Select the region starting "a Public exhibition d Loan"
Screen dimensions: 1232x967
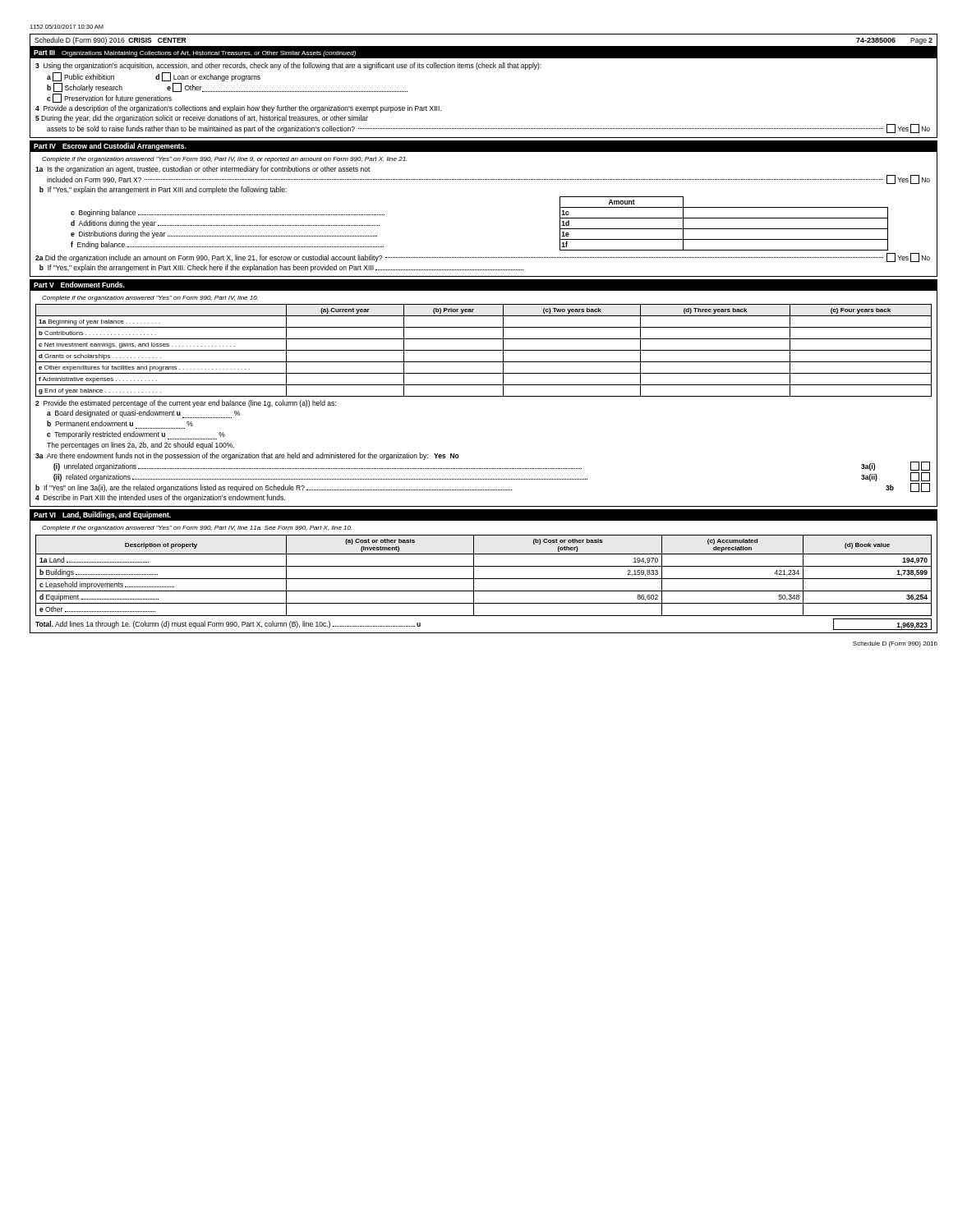[x=154, y=77]
